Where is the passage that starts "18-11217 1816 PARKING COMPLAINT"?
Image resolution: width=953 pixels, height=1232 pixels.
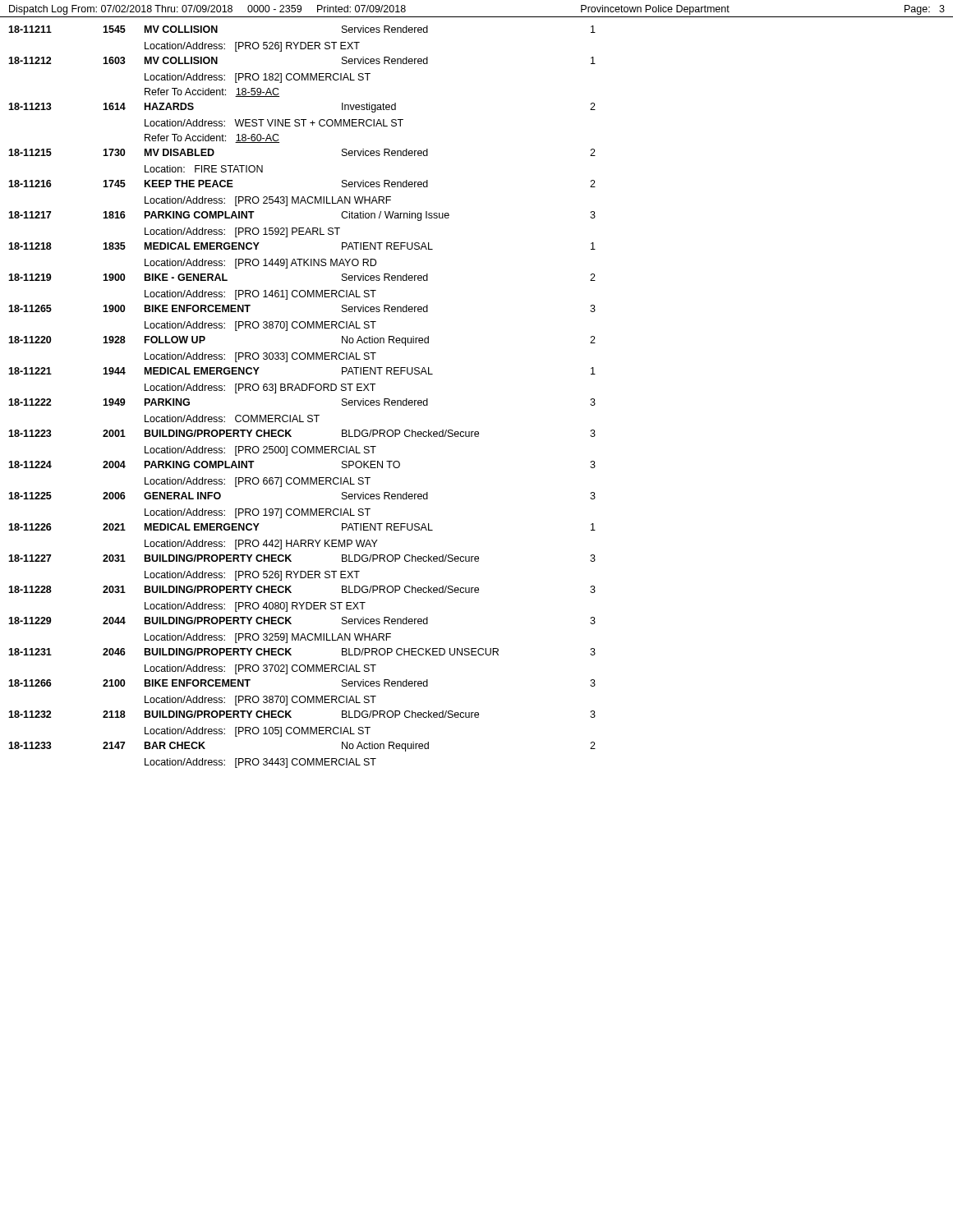(x=302, y=224)
